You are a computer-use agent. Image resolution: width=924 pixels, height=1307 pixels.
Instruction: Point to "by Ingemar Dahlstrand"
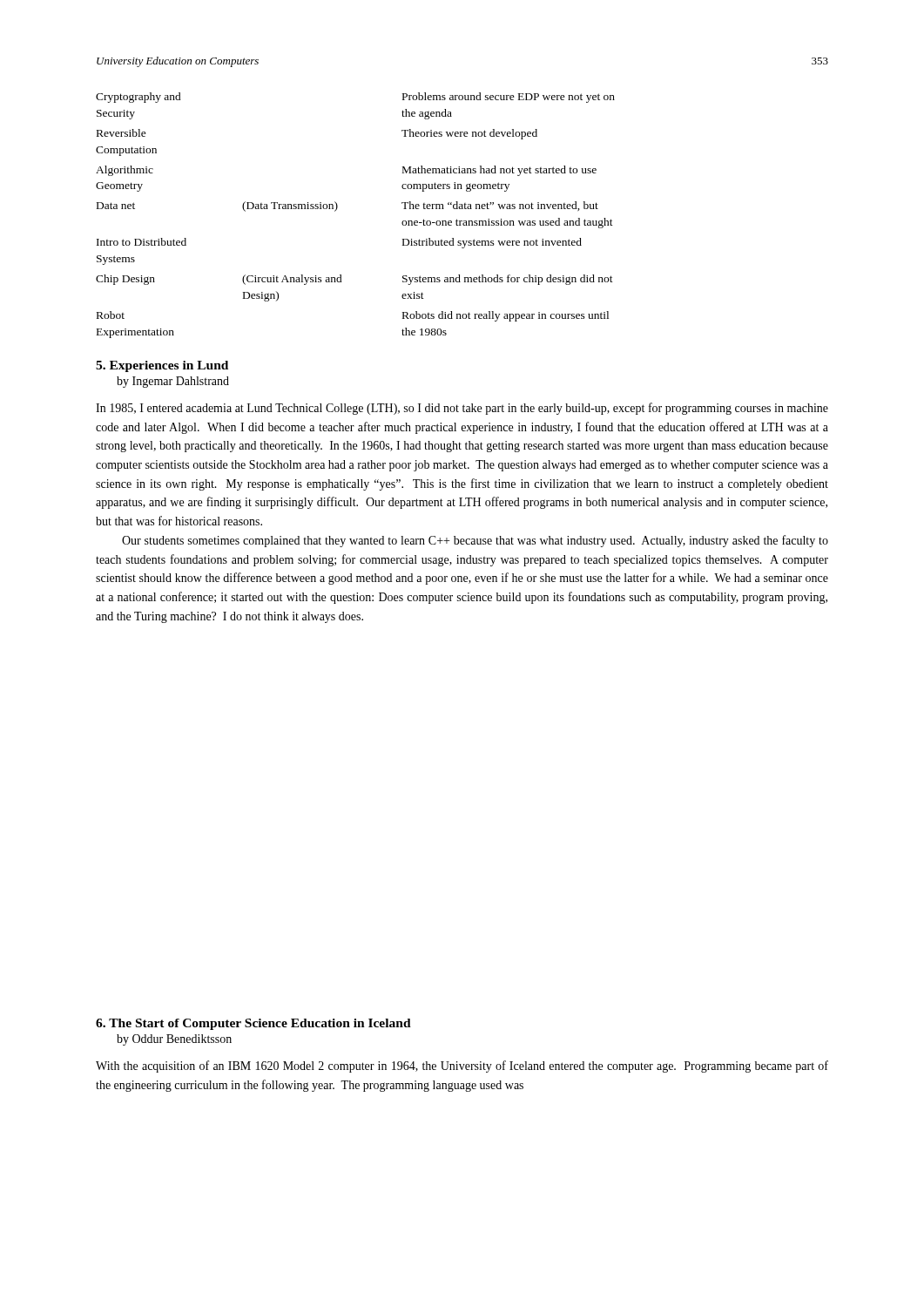pos(173,381)
